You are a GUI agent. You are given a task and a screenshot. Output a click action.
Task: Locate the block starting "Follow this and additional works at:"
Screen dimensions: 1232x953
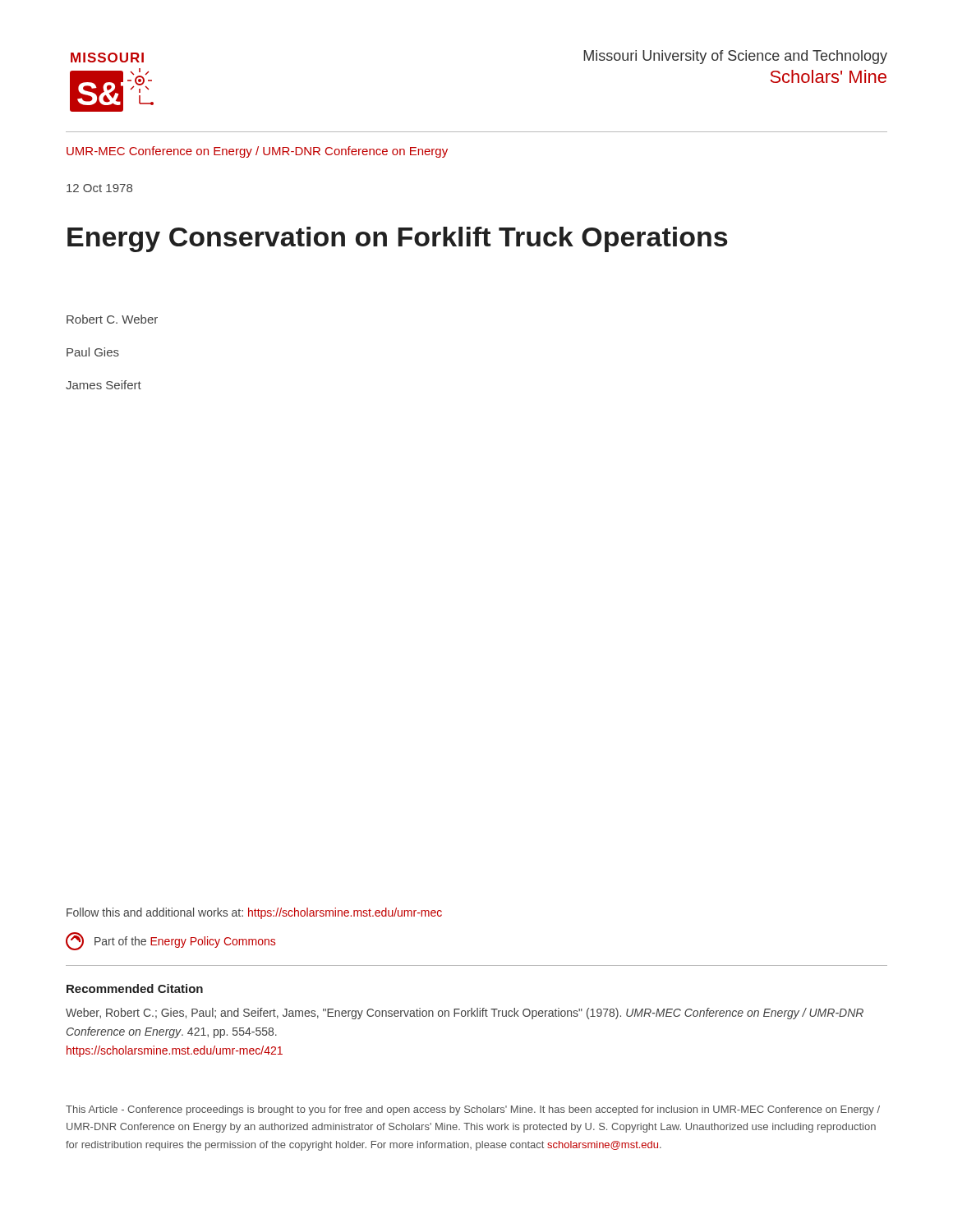click(x=254, y=912)
